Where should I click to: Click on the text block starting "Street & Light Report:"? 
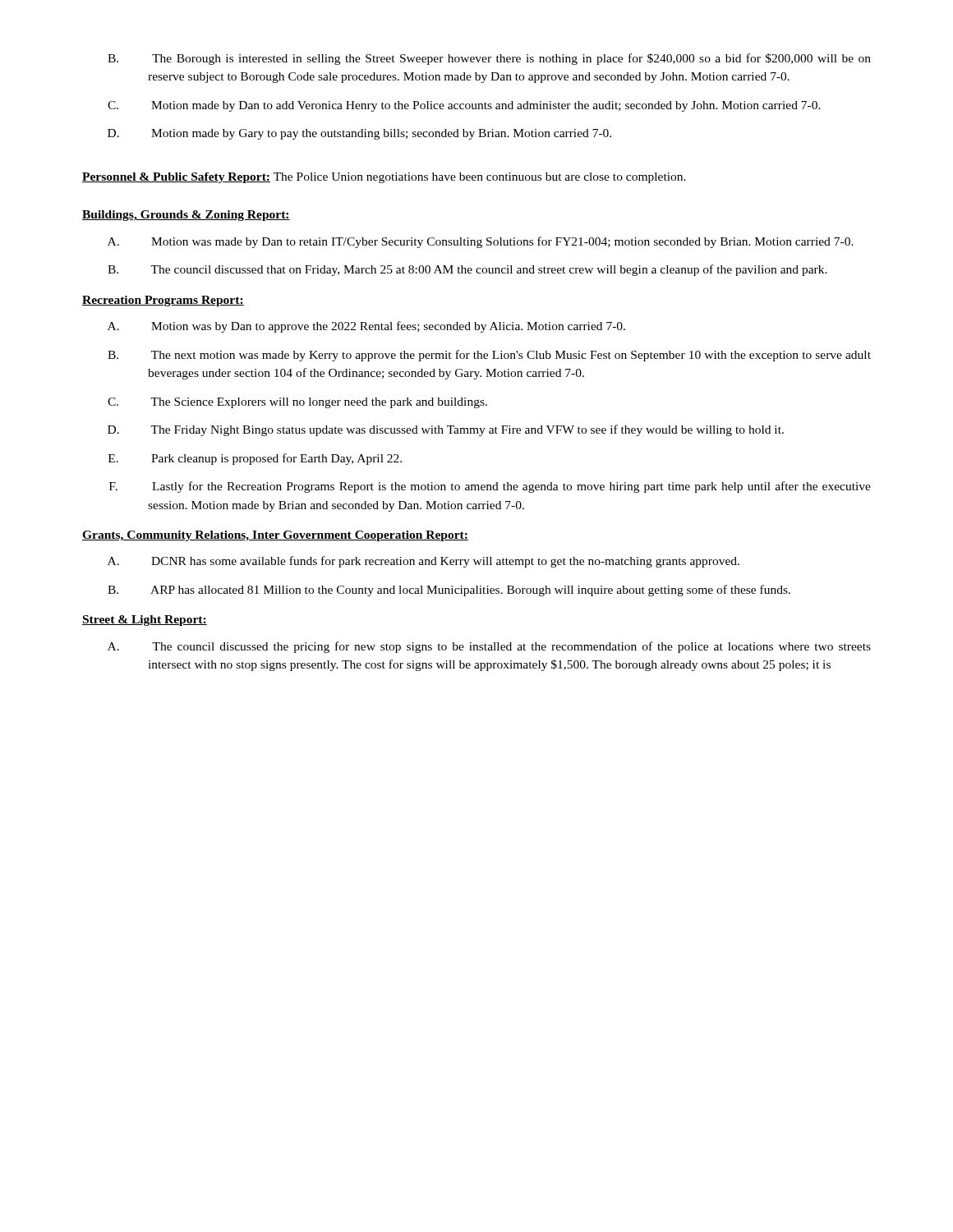pyautogui.click(x=144, y=619)
